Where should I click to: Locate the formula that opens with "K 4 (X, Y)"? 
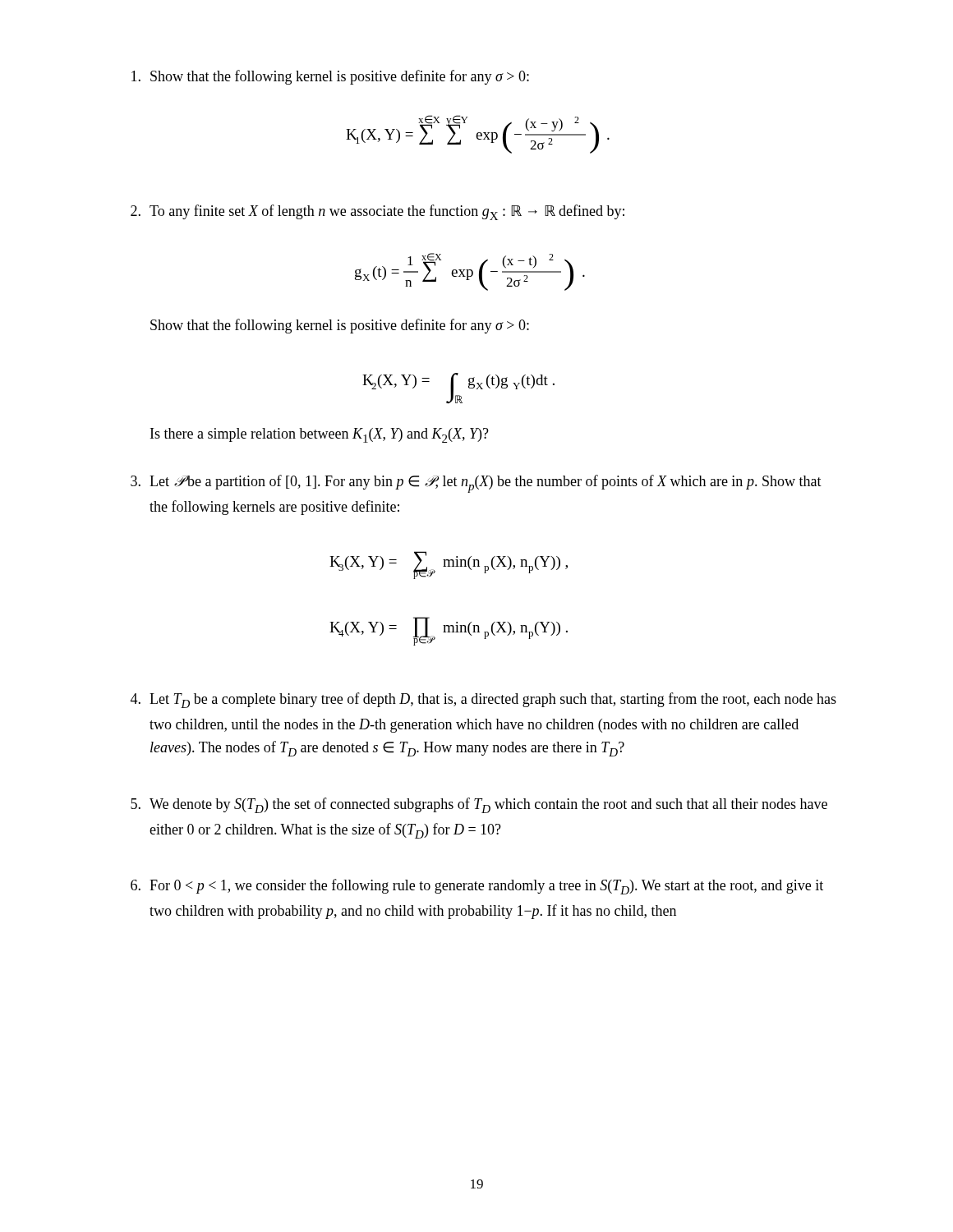coord(494,624)
